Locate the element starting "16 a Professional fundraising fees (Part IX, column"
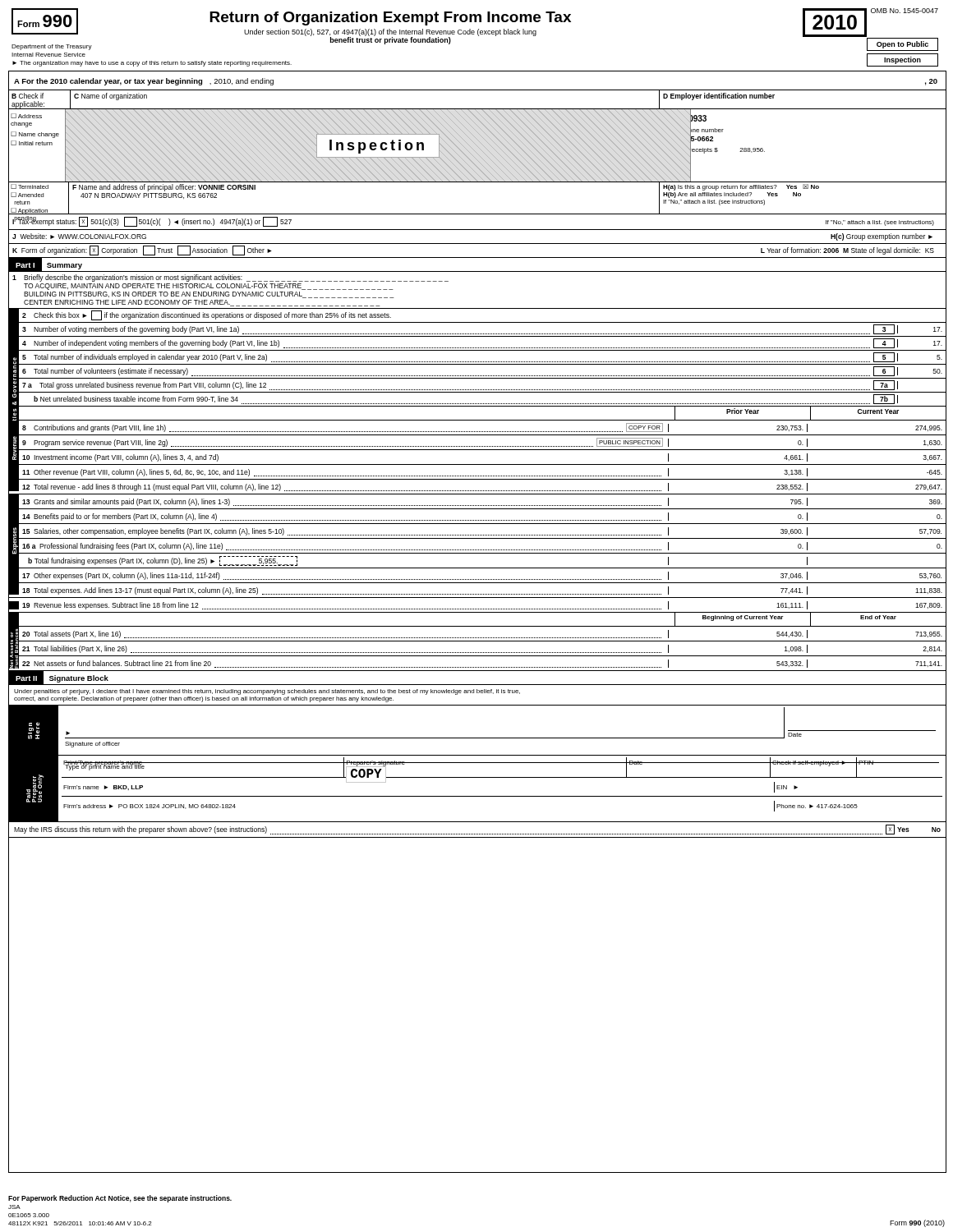The height and width of the screenshot is (1232, 953). coord(477,546)
